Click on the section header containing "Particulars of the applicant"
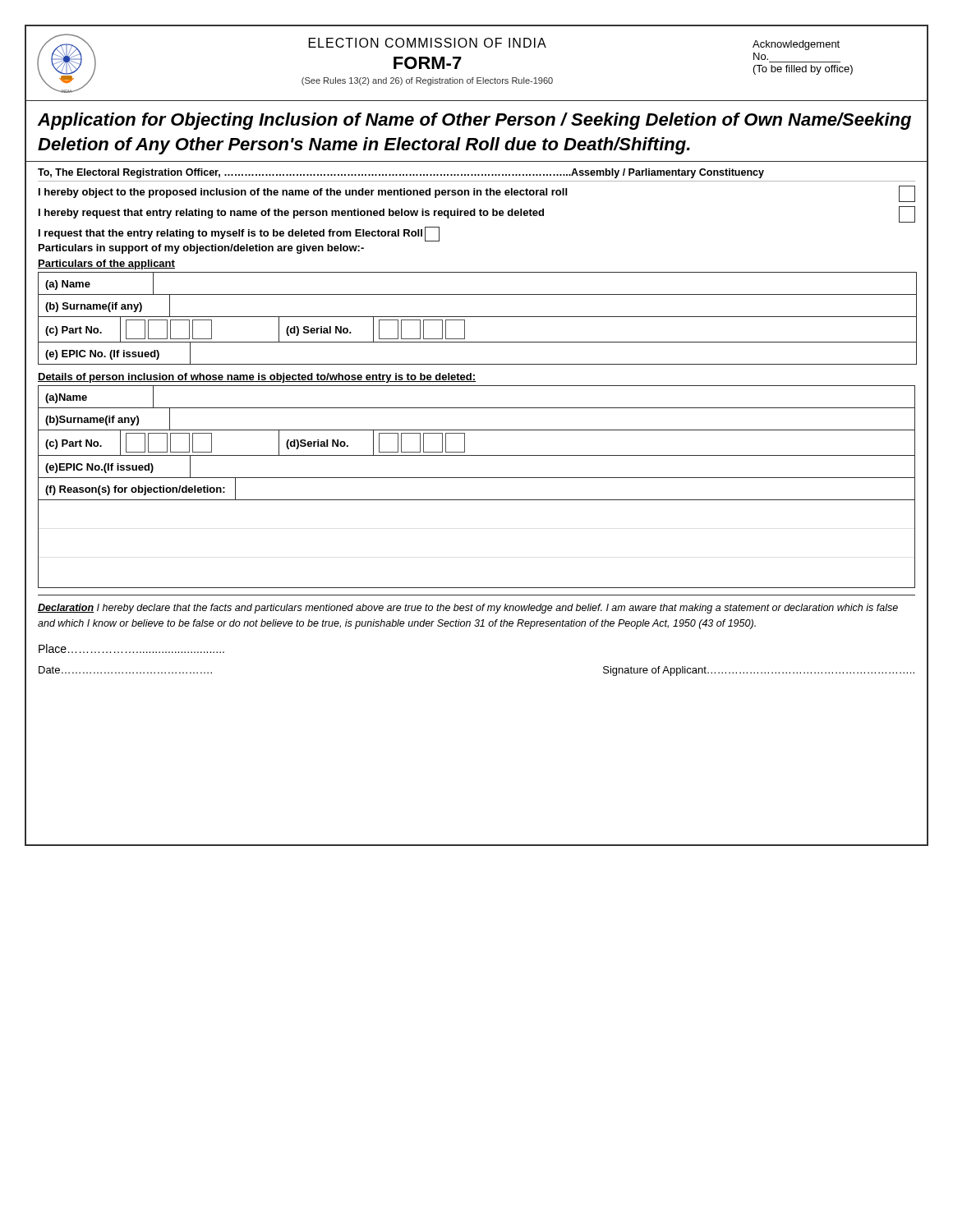 106,264
